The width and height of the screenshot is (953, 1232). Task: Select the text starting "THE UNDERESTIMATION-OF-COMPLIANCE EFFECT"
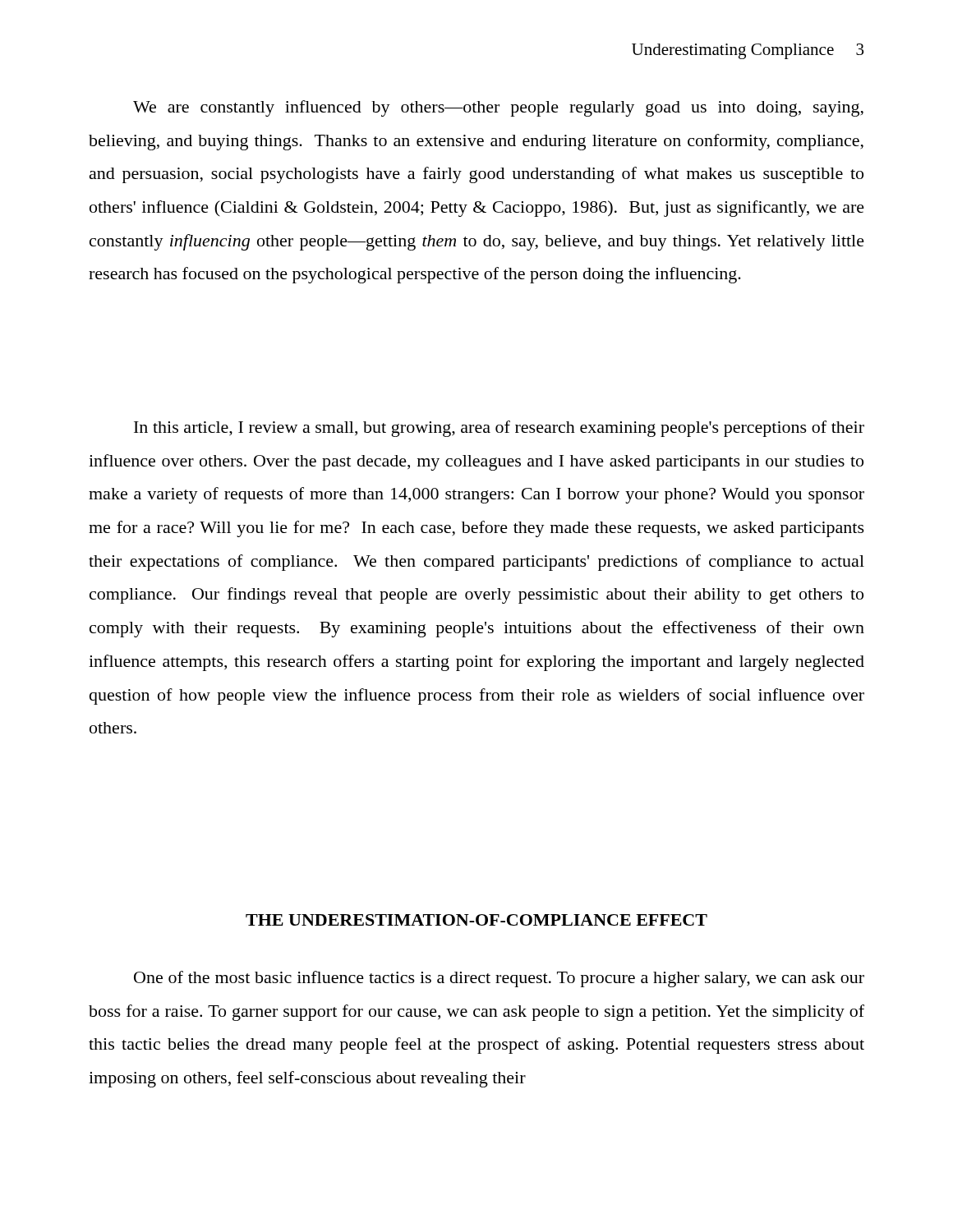tap(476, 920)
